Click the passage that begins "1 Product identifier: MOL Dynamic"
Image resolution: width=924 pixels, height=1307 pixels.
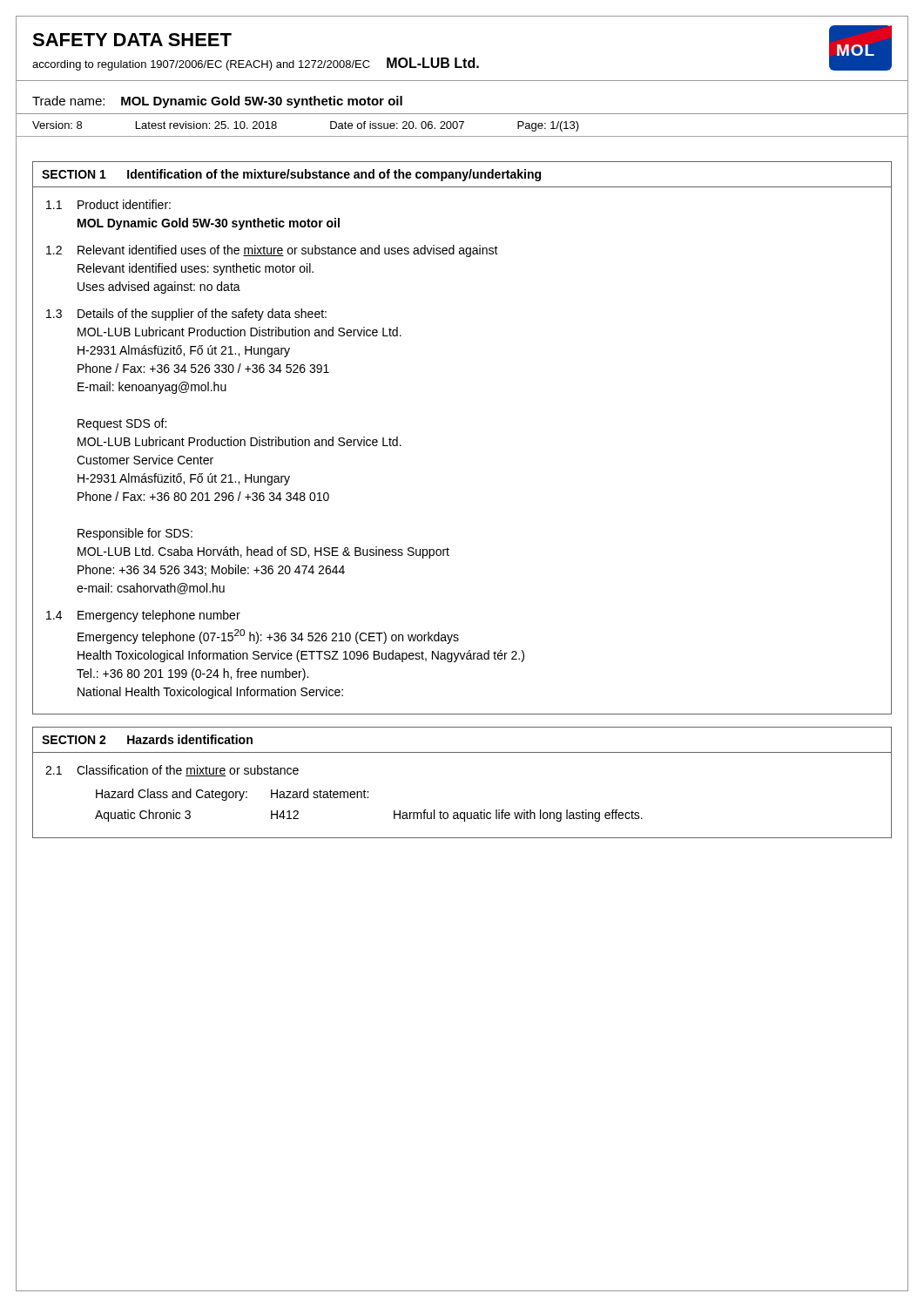pyautogui.click(x=108, y=204)
